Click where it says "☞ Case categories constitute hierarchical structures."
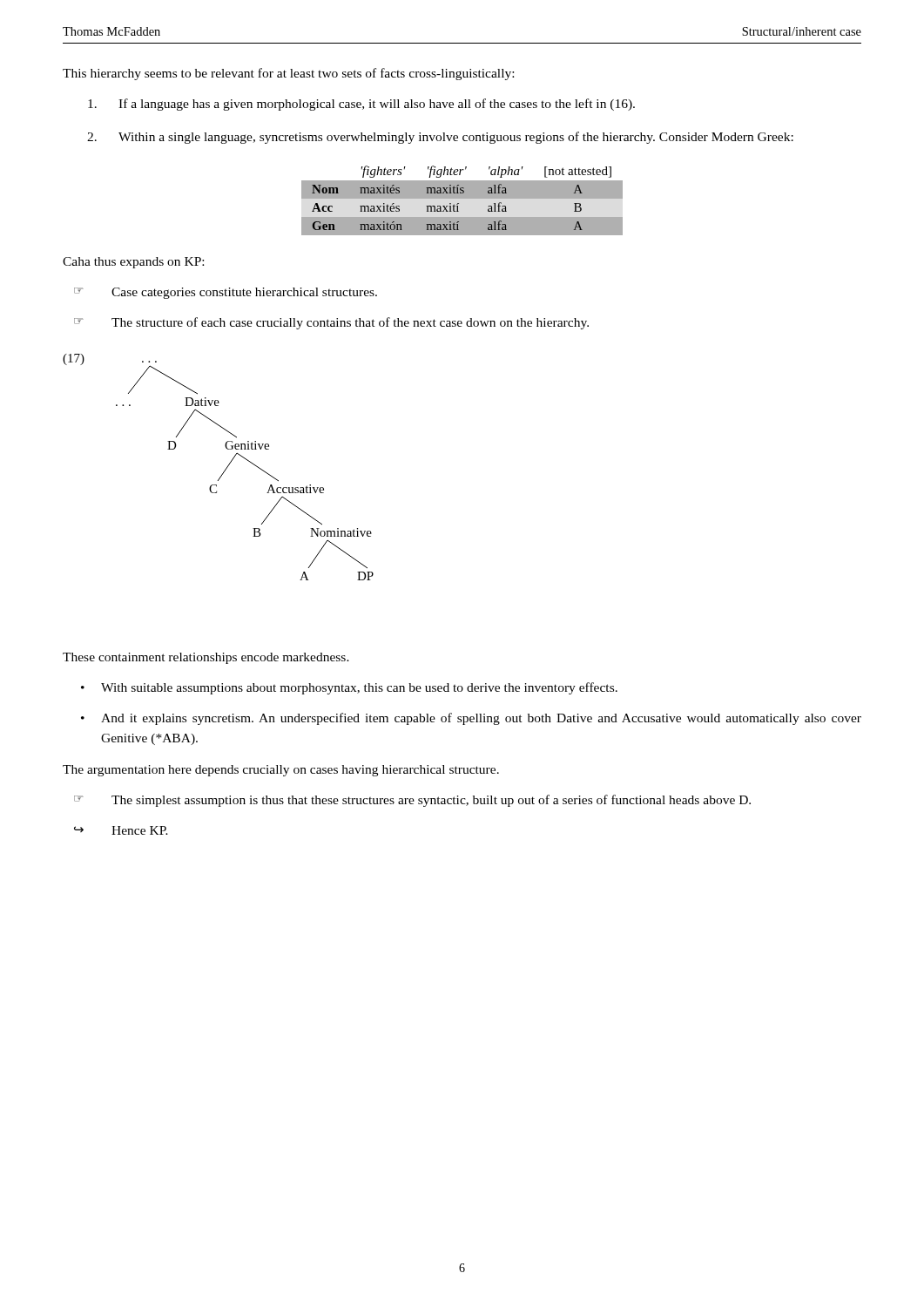The width and height of the screenshot is (924, 1307). point(226,293)
